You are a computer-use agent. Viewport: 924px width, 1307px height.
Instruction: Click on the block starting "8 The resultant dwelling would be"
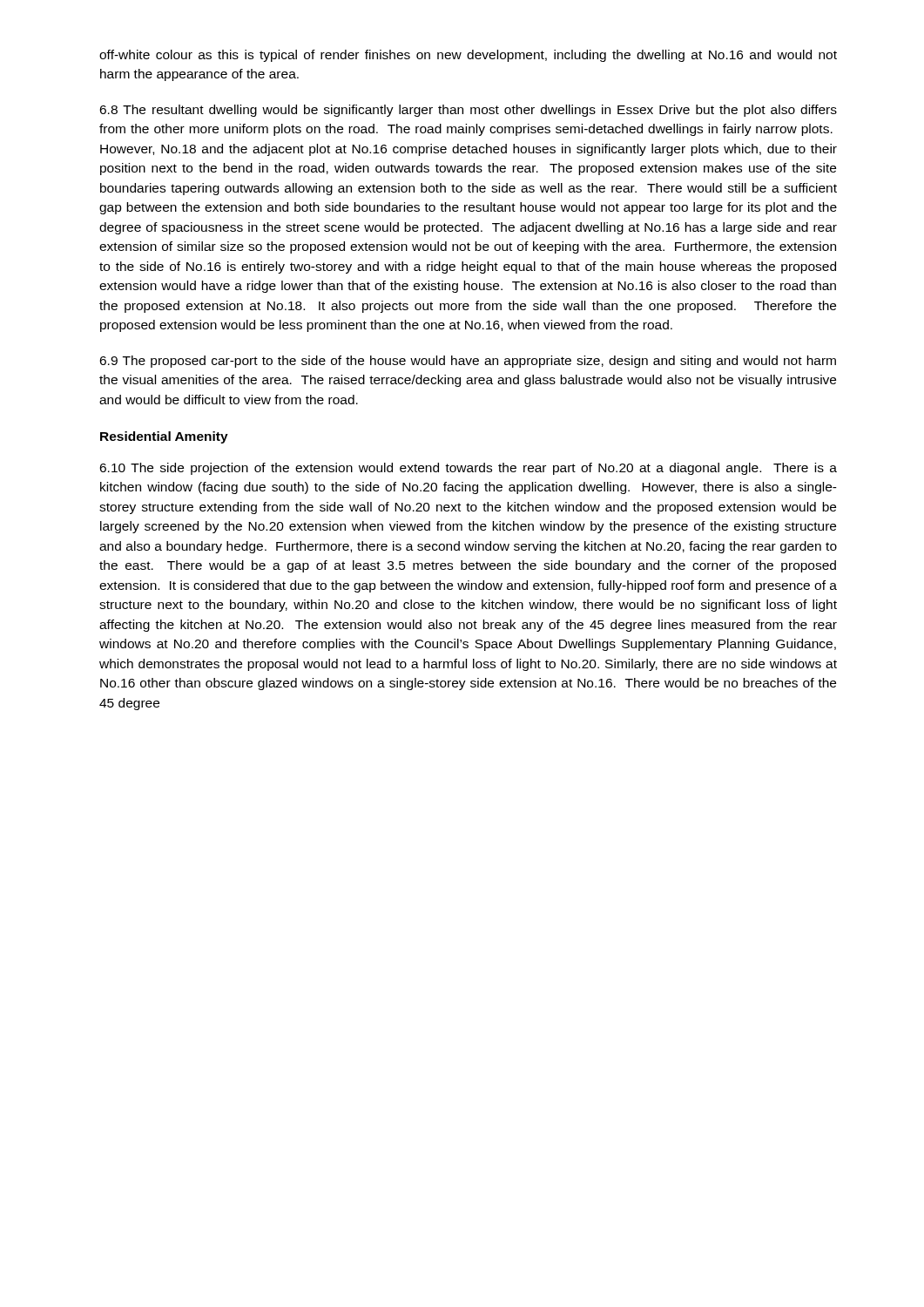[468, 217]
